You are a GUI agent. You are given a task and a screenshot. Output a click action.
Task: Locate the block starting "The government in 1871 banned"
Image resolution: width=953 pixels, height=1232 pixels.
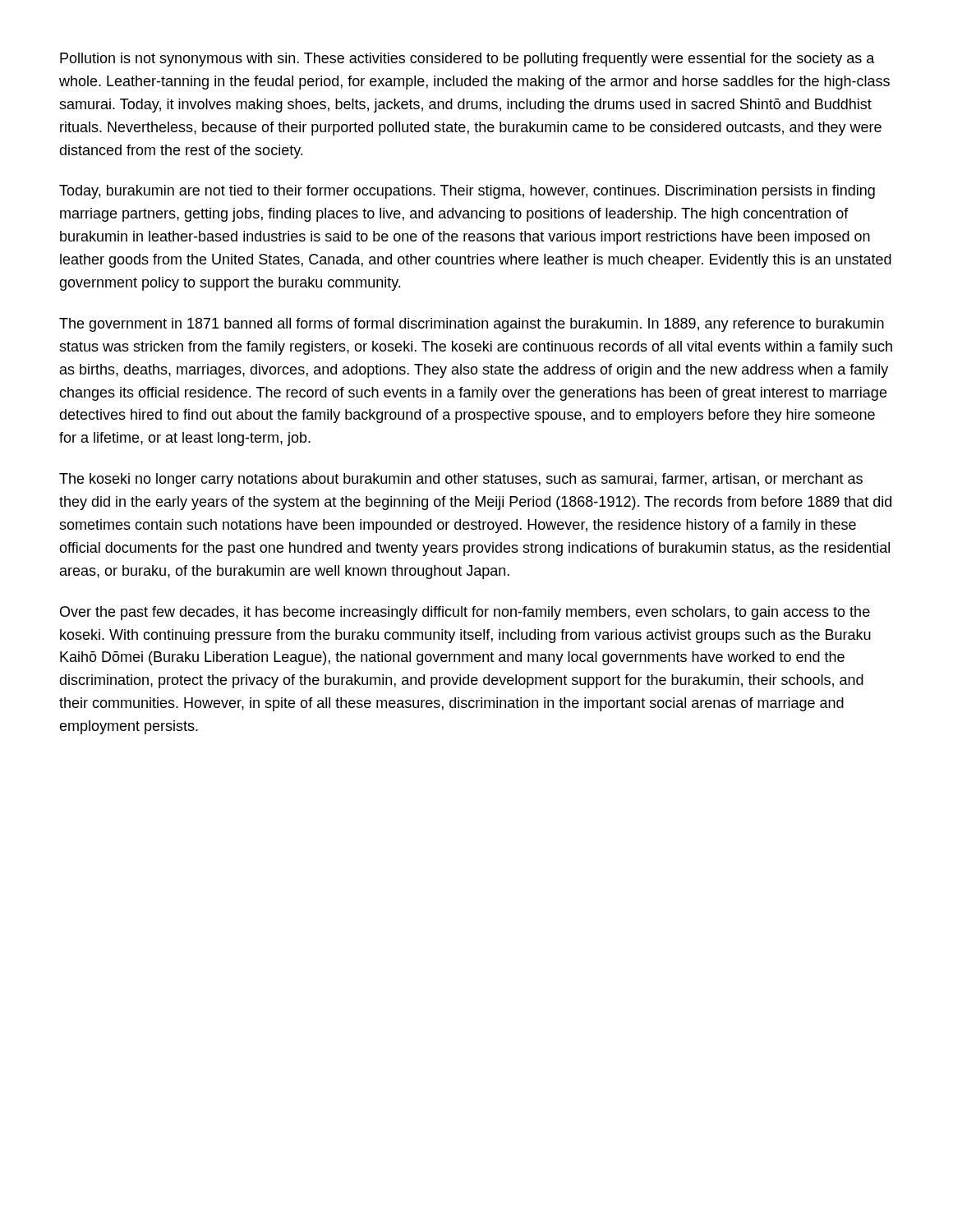(476, 381)
